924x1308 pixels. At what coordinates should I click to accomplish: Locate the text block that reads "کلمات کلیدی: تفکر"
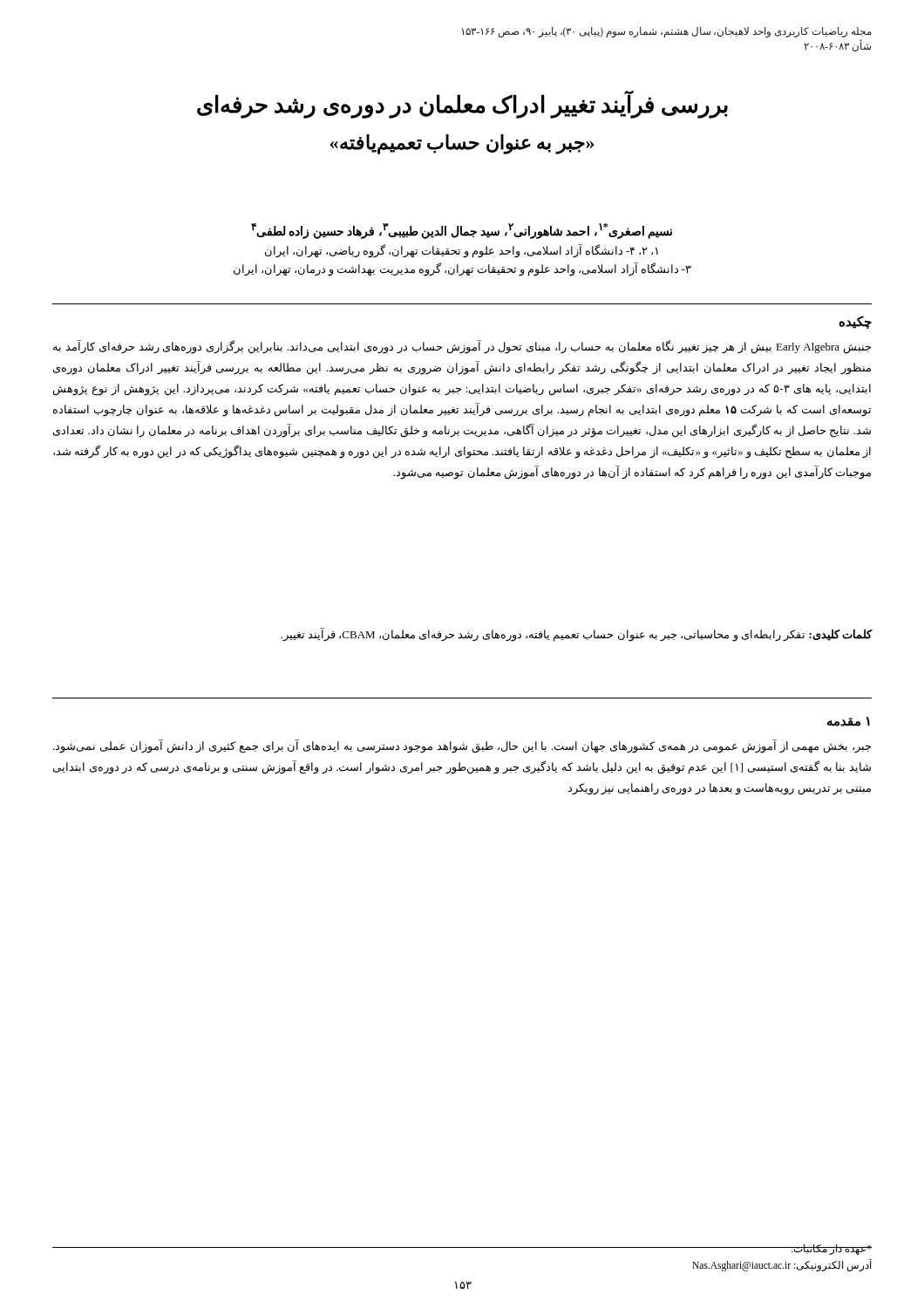click(462, 635)
